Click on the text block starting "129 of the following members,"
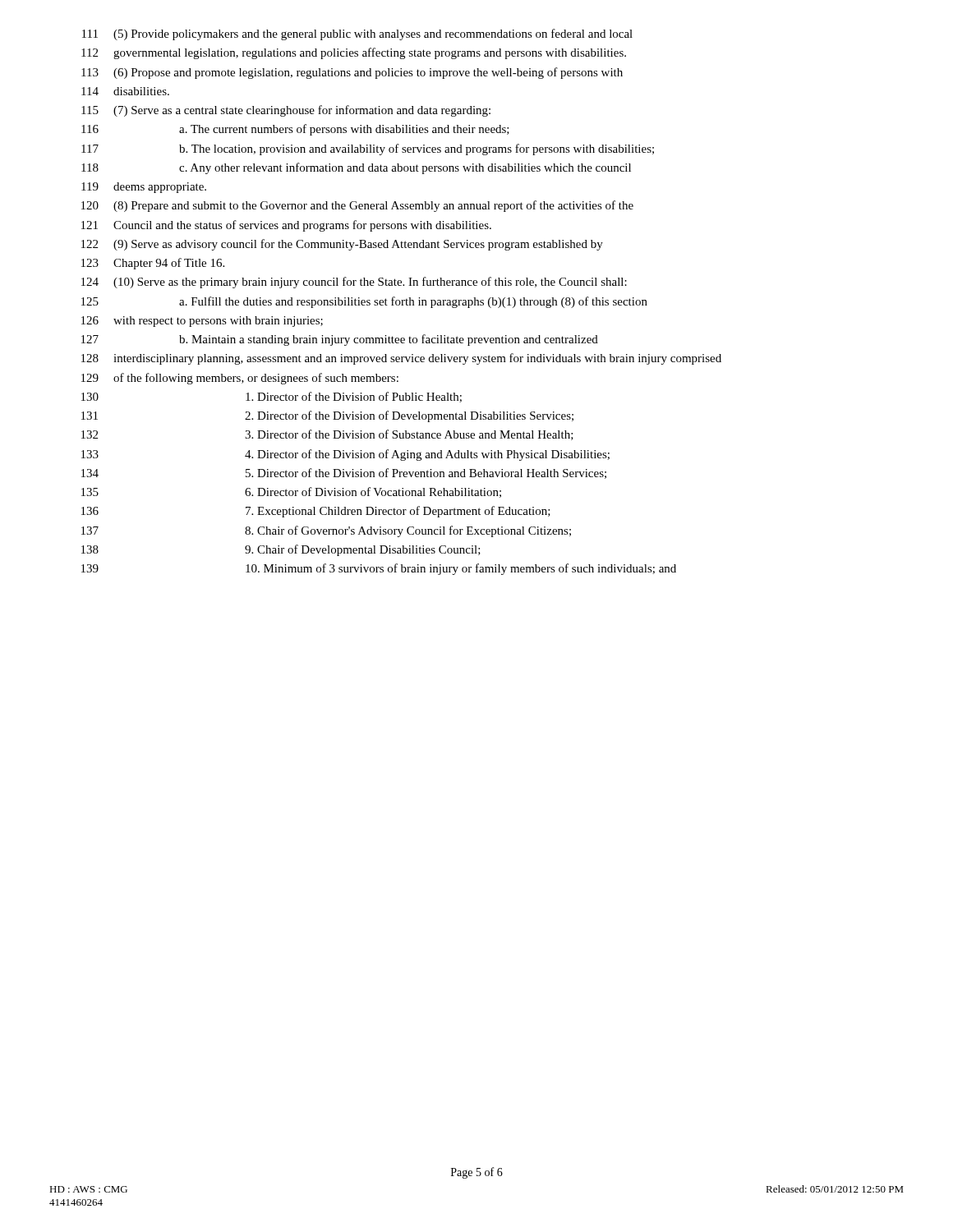This screenshot has width=953, height=1232. (x=240, y=379)
